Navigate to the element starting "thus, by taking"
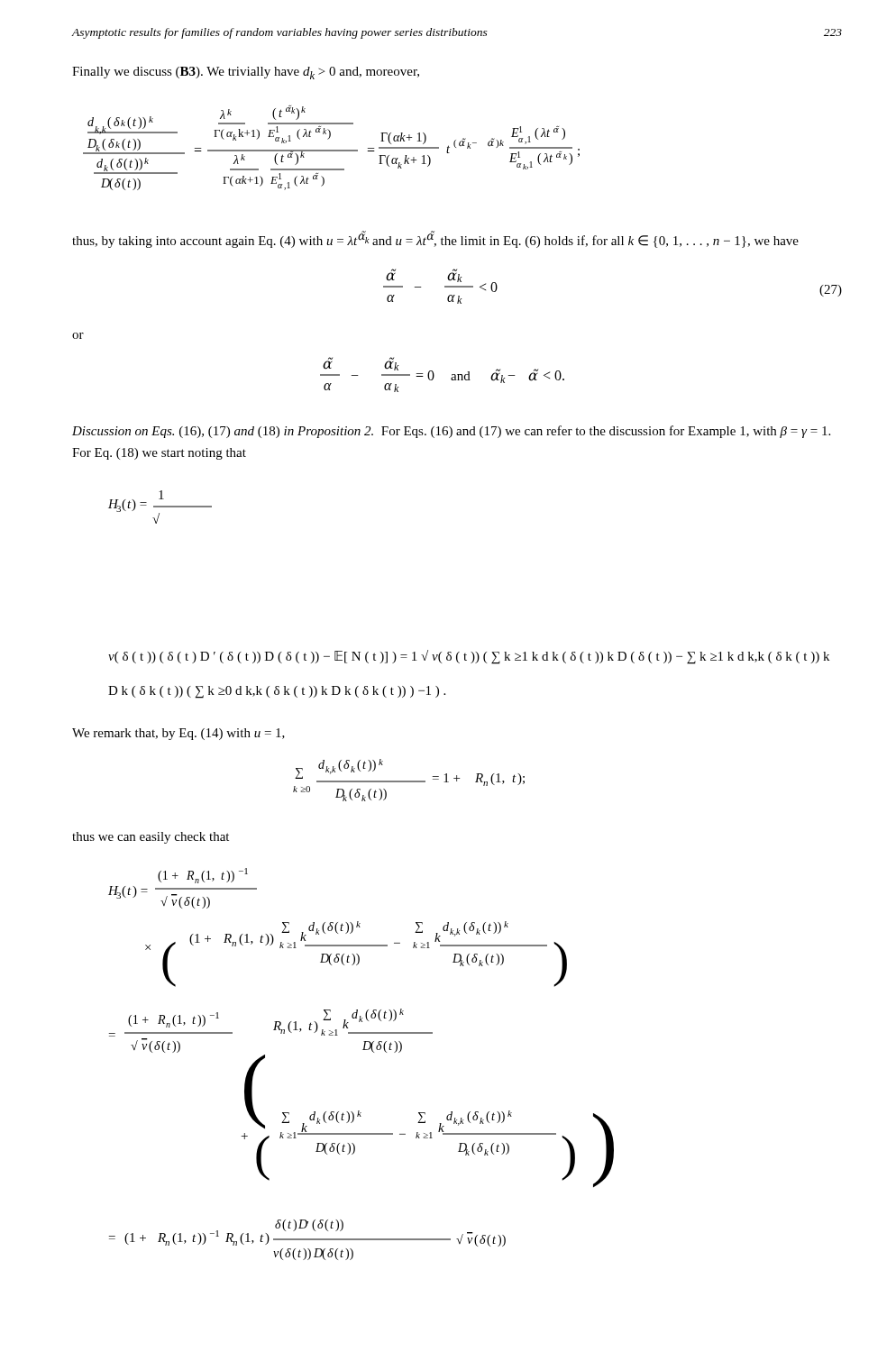The height and width of the screenshot is (1352, 896). point(435,239)
